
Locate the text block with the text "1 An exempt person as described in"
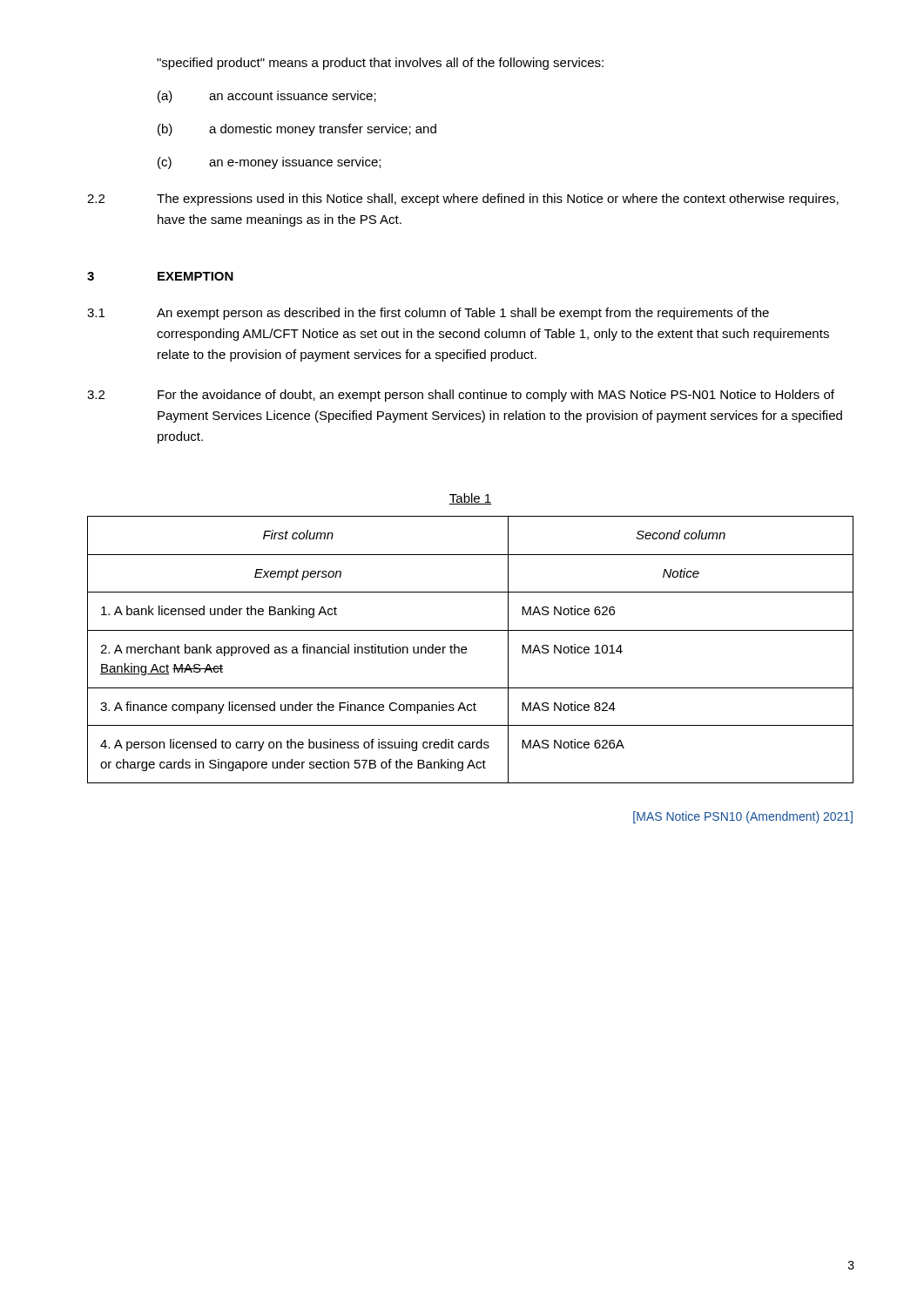tap(470, 334)
